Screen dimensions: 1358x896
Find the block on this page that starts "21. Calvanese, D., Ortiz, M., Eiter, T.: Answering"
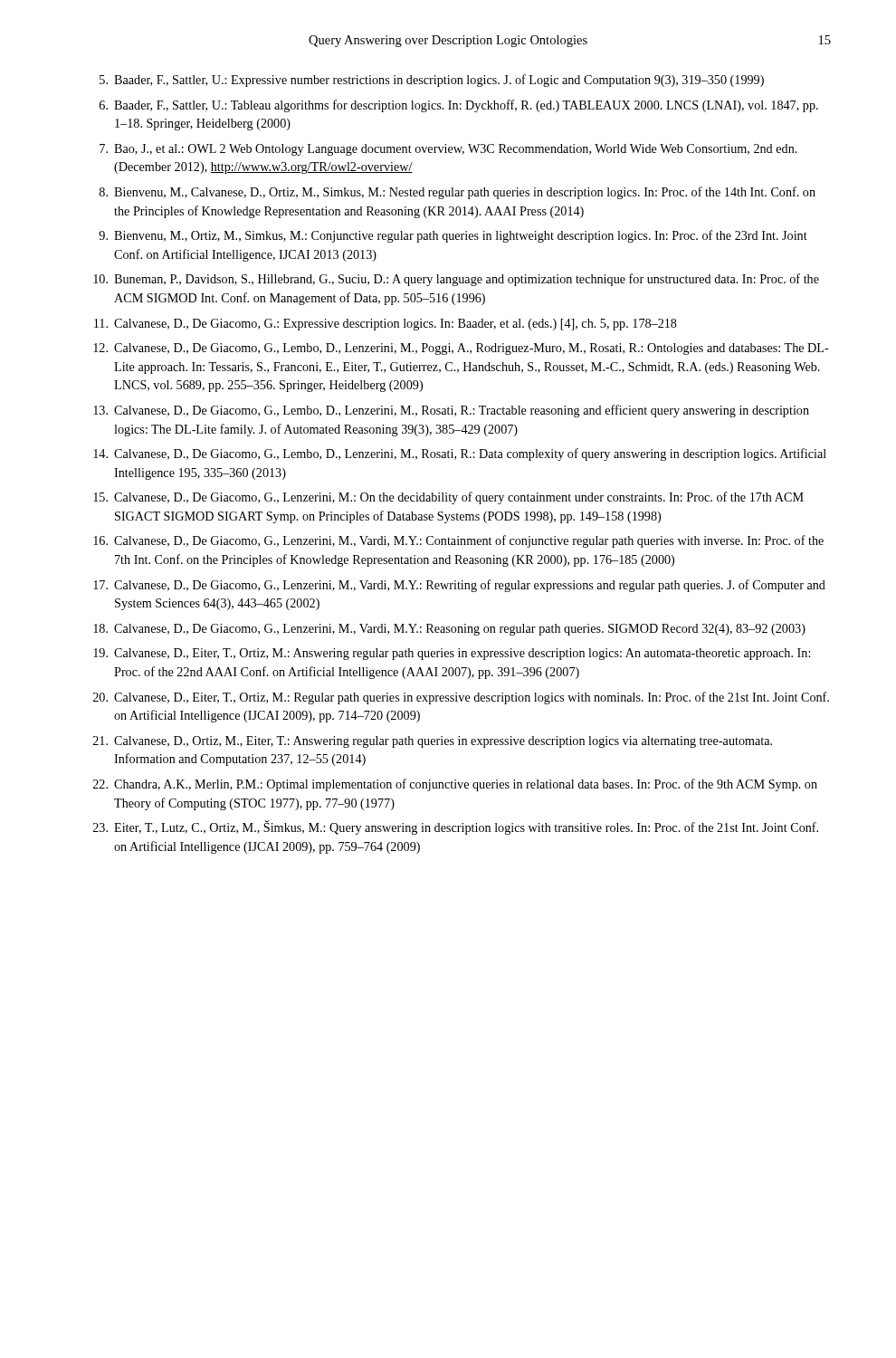pos(455,750)
